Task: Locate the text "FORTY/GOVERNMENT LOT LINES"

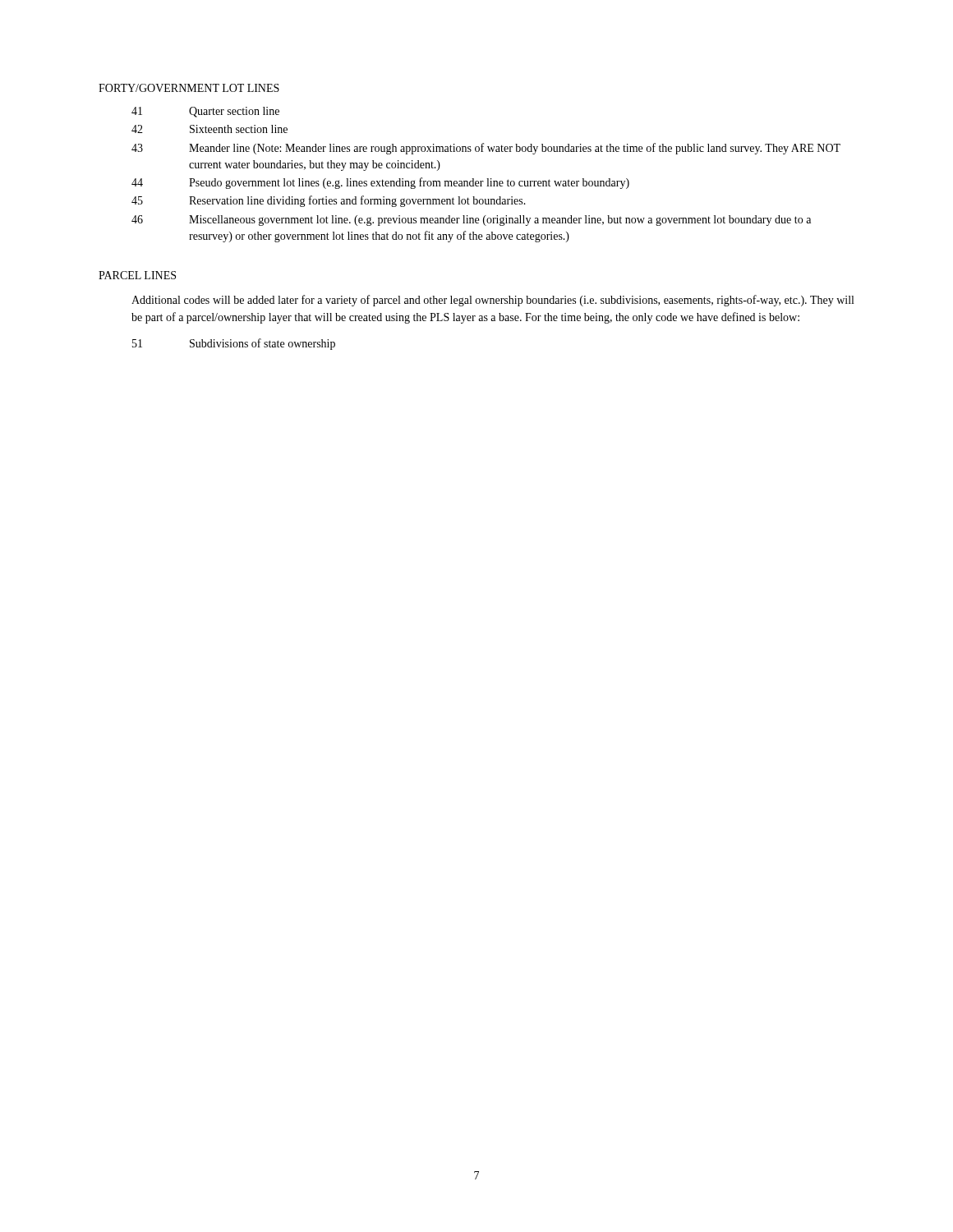Action: [189, 88]
